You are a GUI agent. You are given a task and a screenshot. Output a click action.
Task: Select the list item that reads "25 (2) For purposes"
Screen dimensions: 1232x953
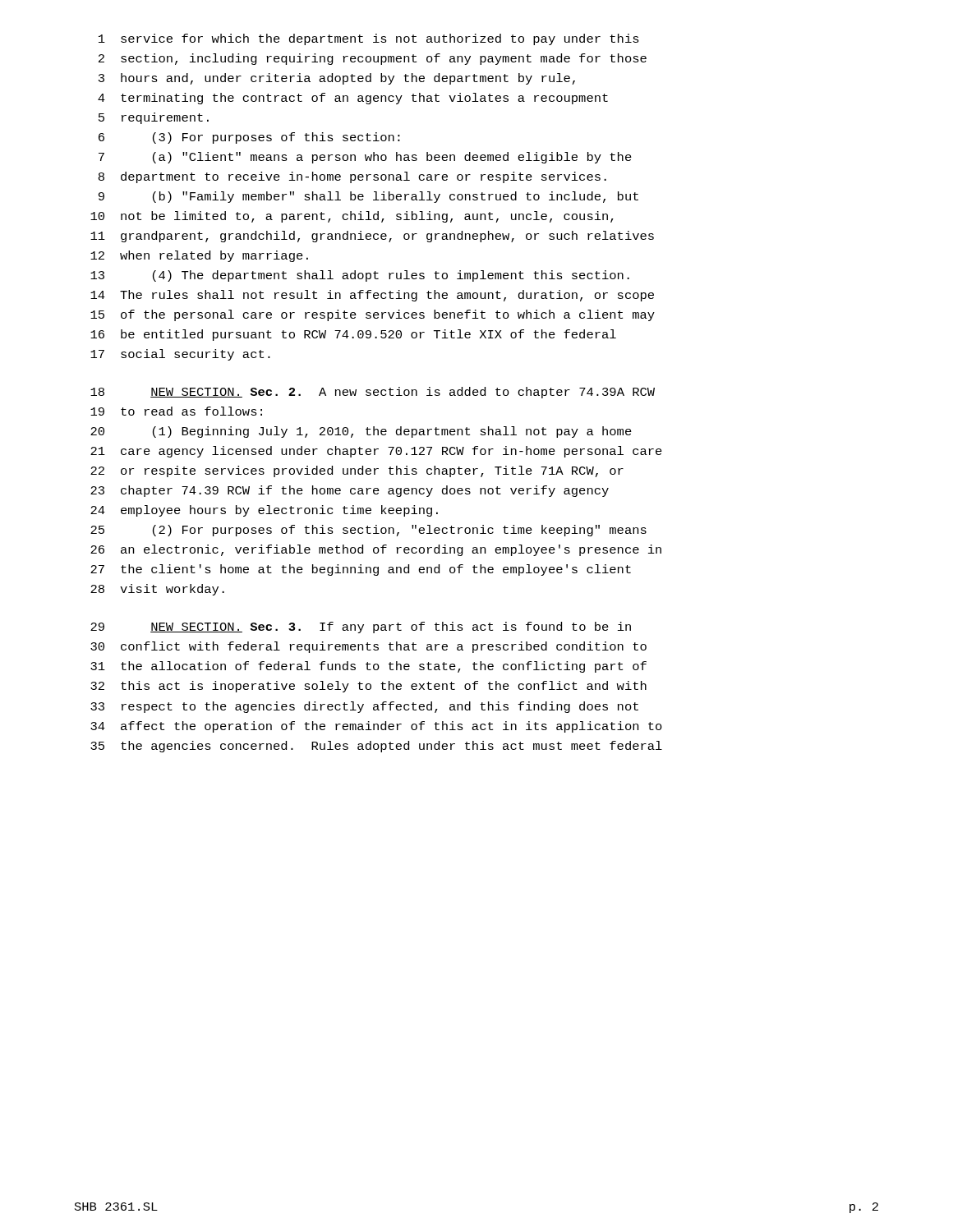[476, 531]
